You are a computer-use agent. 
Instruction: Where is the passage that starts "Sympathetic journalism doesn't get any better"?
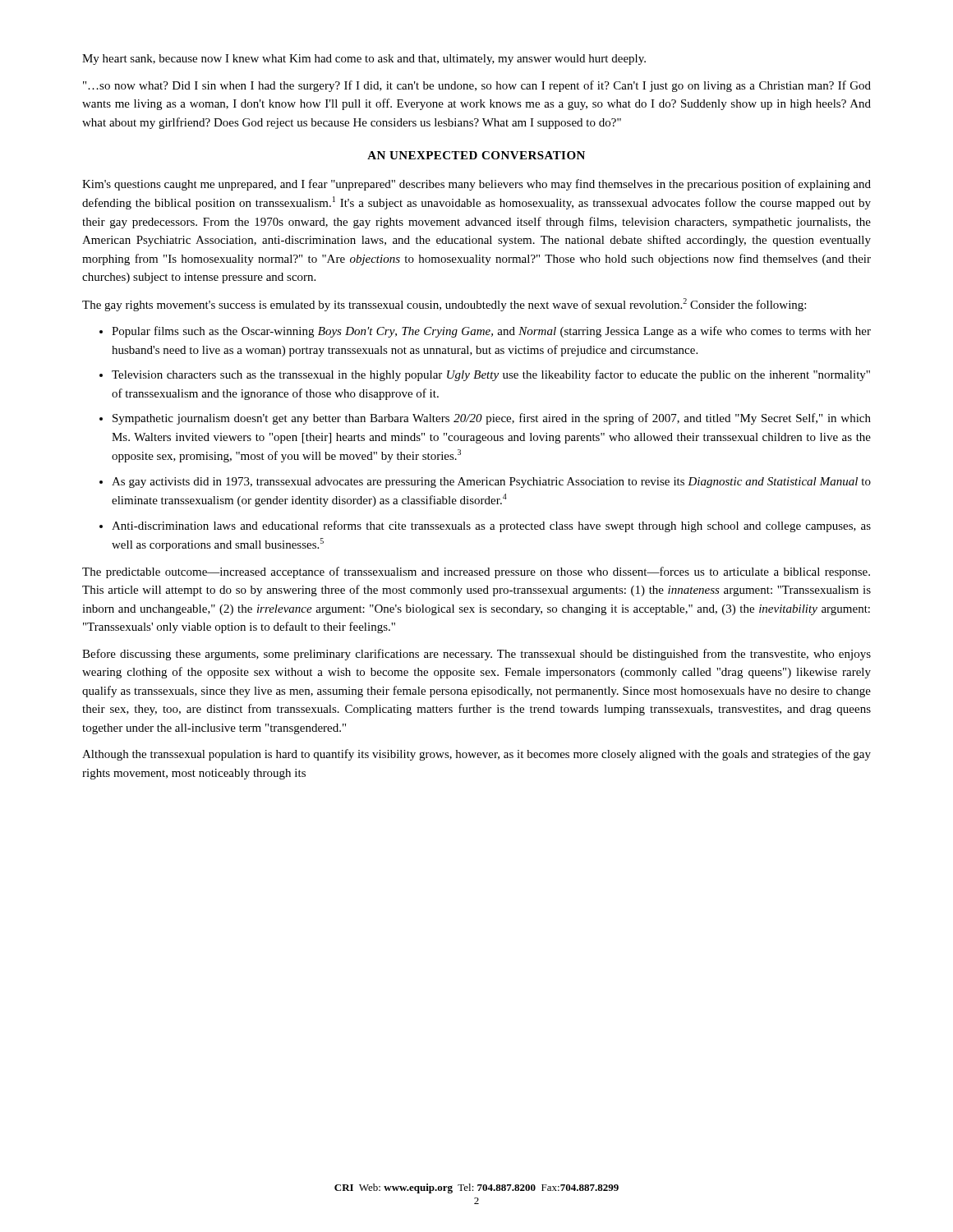click(491, 437)
